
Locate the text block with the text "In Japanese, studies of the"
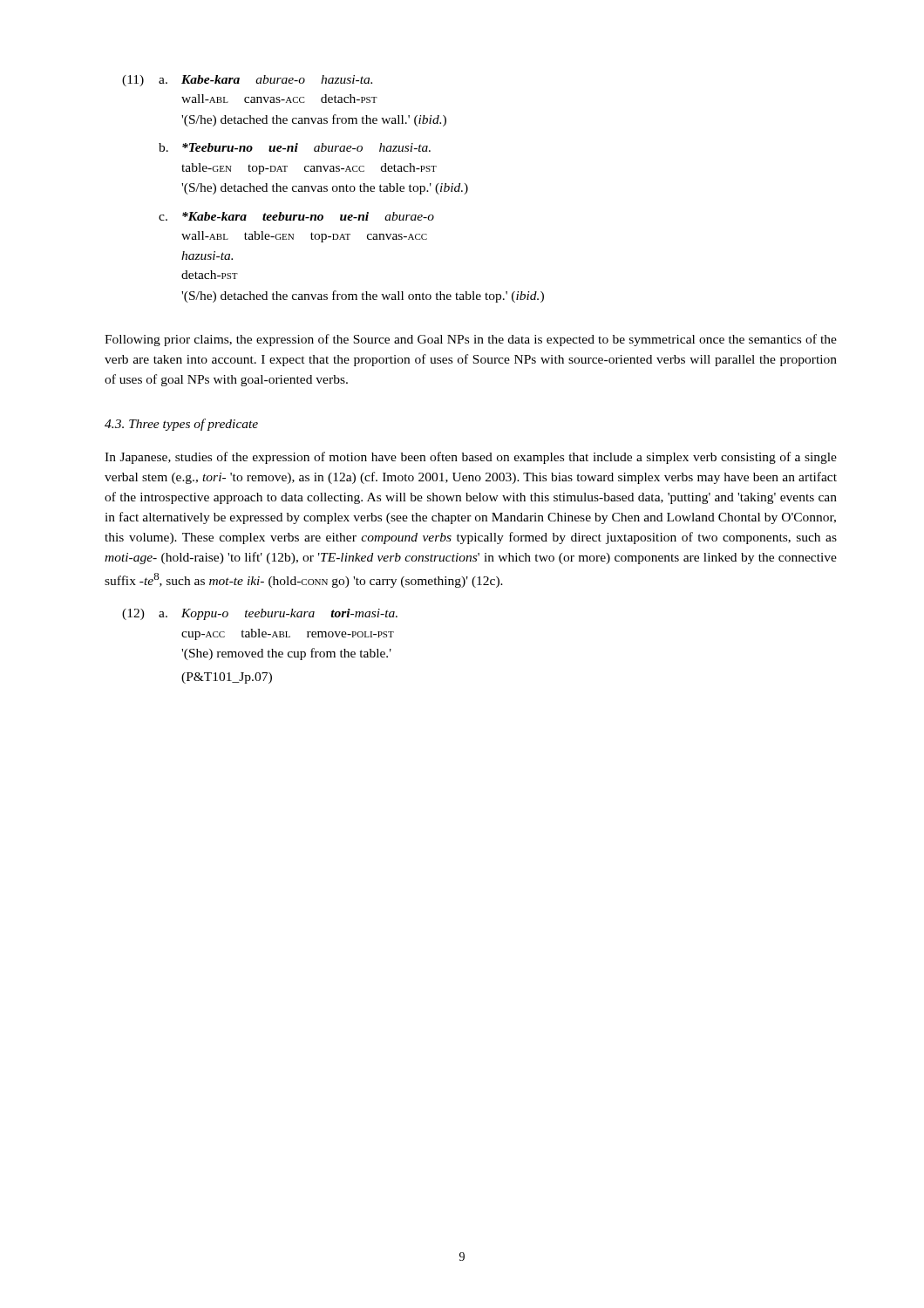click(x=471, y=519)
